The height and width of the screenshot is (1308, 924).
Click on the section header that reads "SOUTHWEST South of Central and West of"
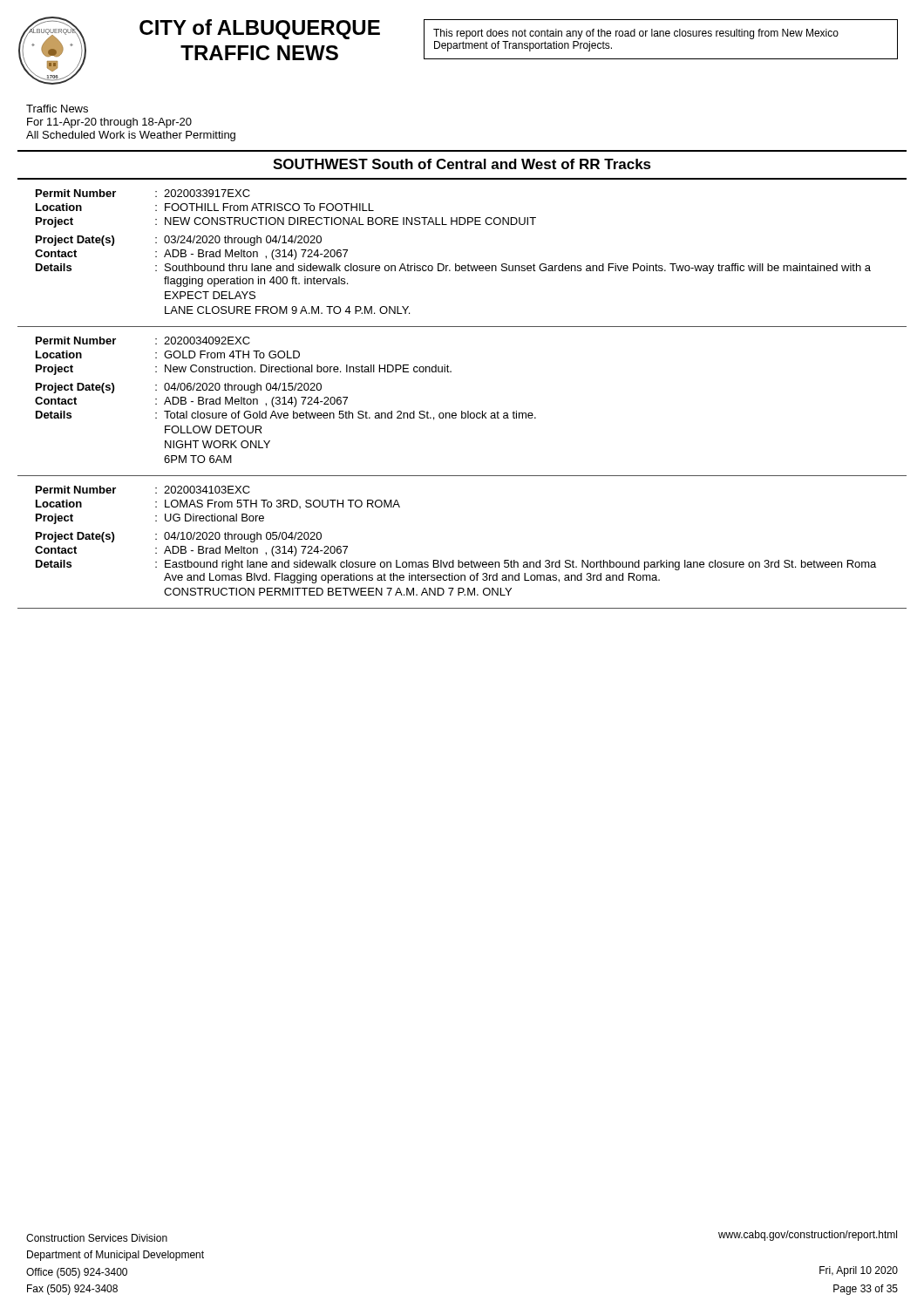pyautogui.click(x=462, y=164)
